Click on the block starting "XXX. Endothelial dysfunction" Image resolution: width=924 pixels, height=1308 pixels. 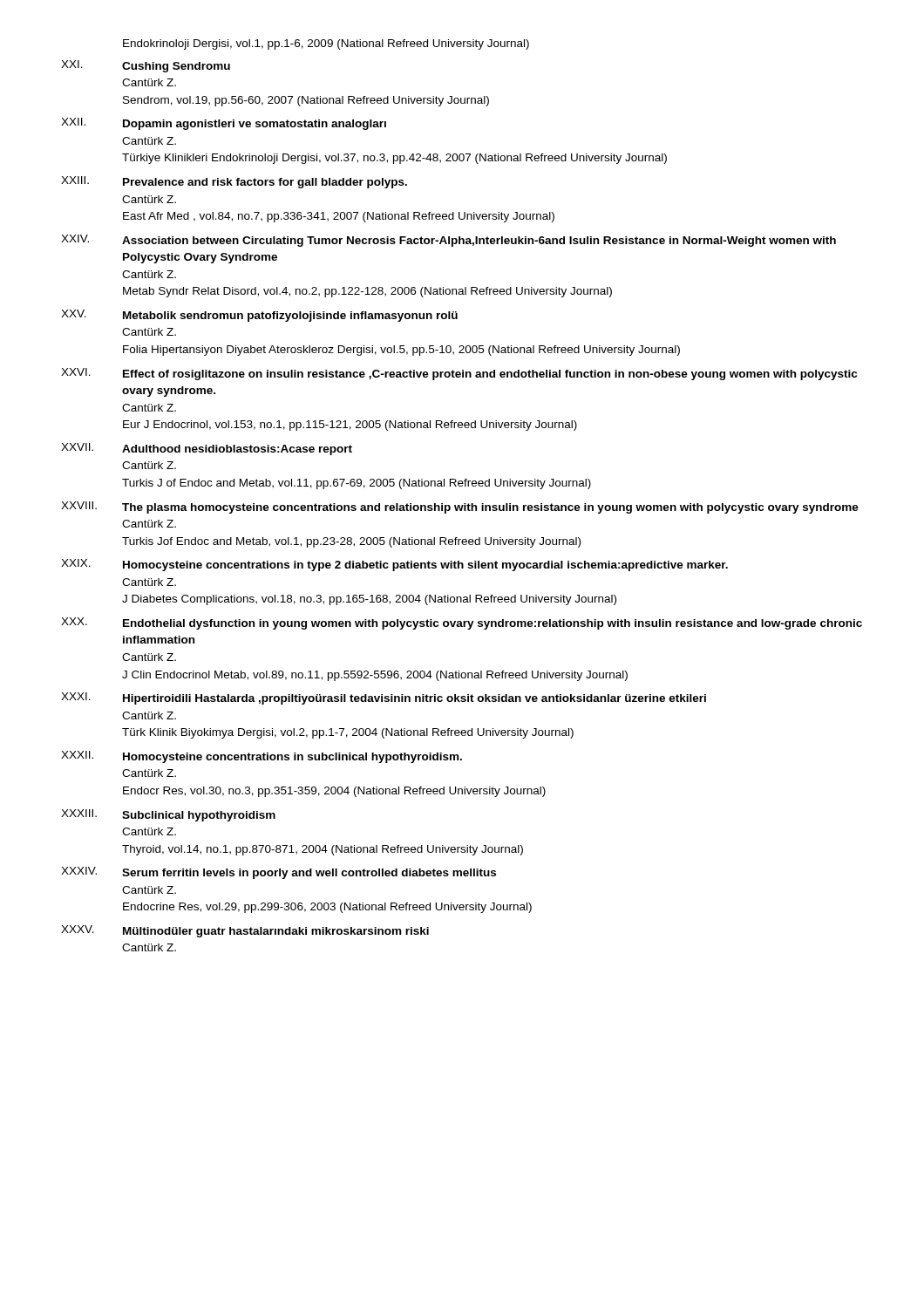coord(462,623)
